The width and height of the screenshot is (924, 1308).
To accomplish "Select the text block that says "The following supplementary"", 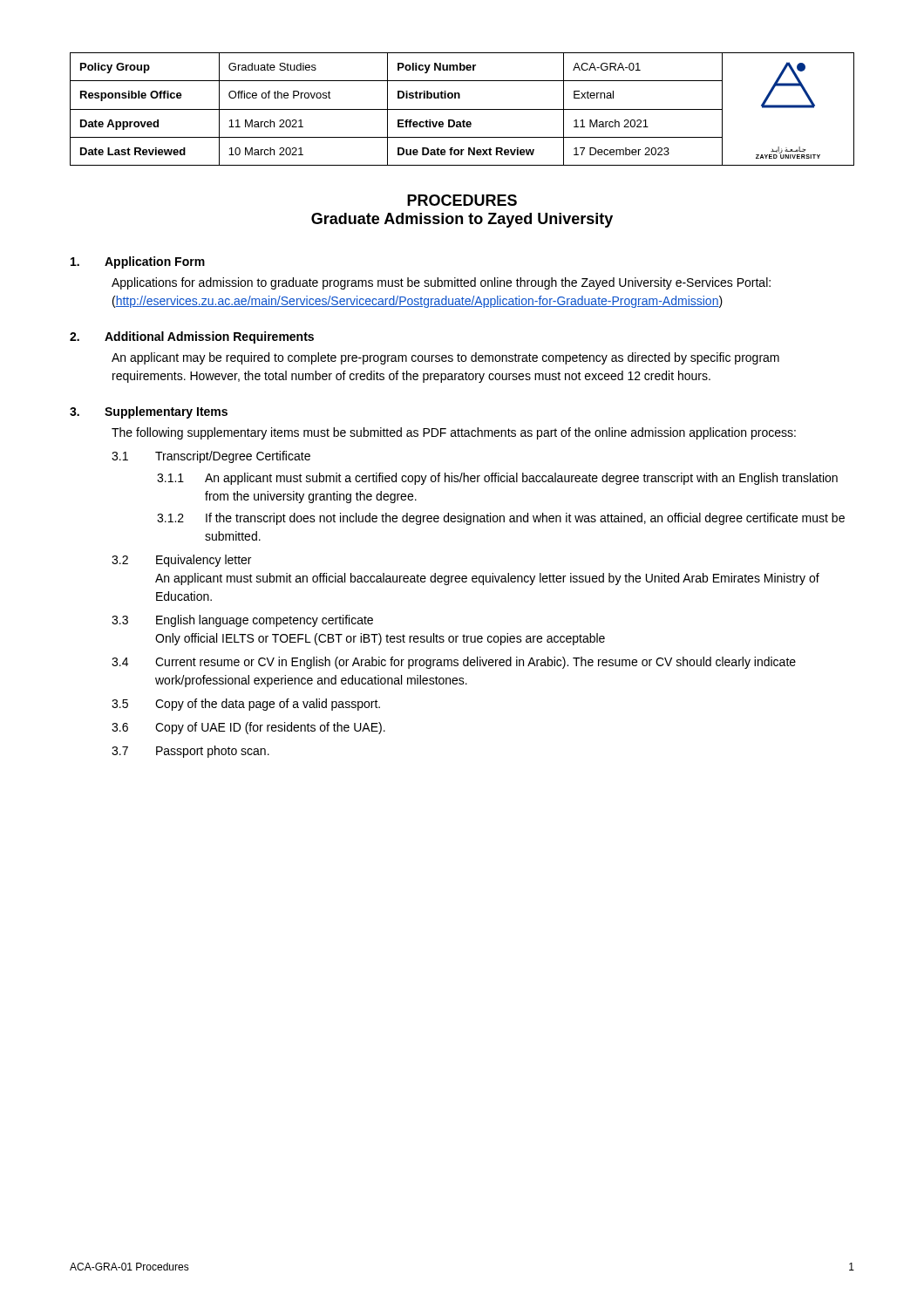I will pyautogui.click(x=454, y=432).
